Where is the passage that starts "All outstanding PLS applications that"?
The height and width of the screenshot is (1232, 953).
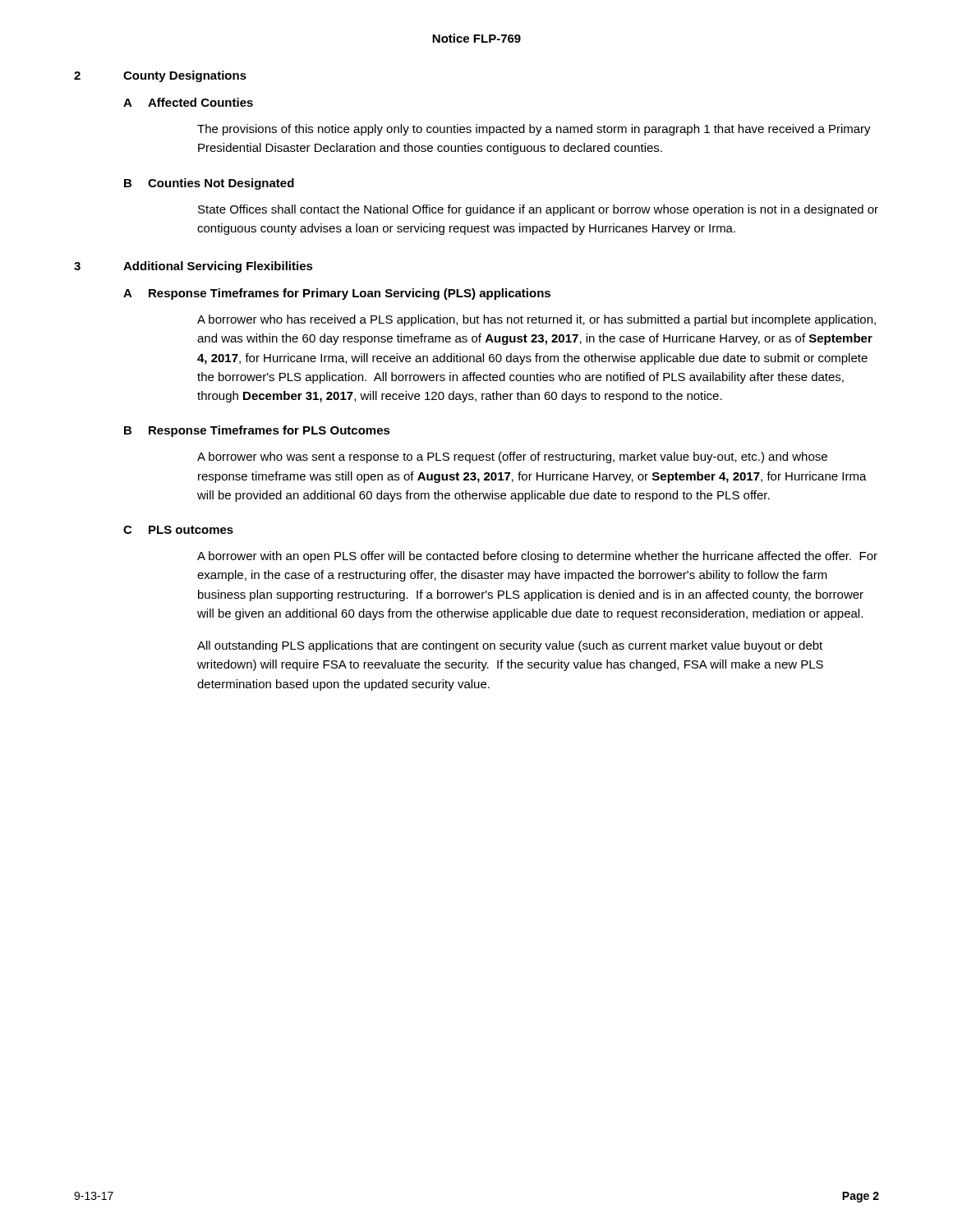click(510, 664)
